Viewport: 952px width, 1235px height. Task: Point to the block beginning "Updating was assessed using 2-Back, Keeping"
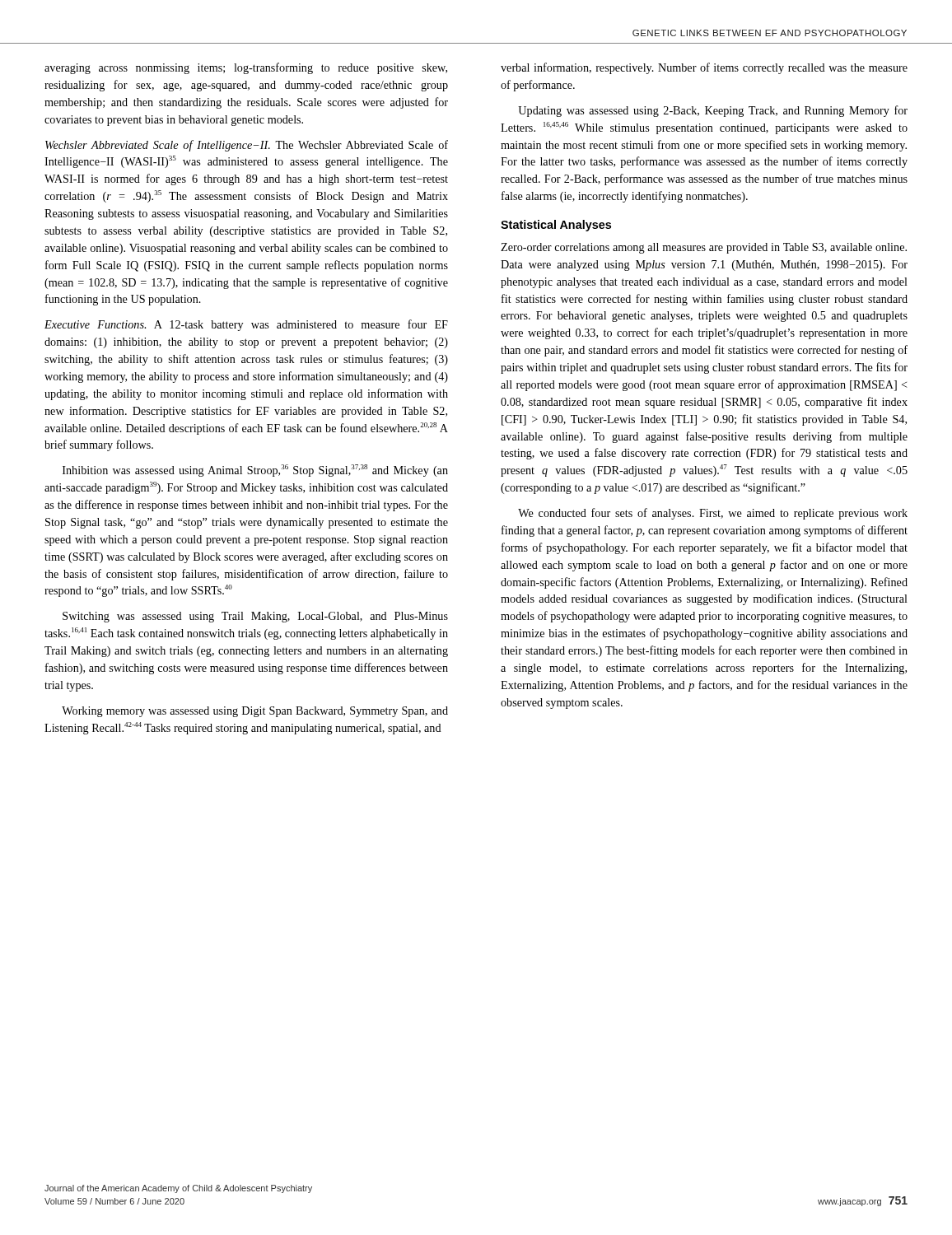[704, 153]
